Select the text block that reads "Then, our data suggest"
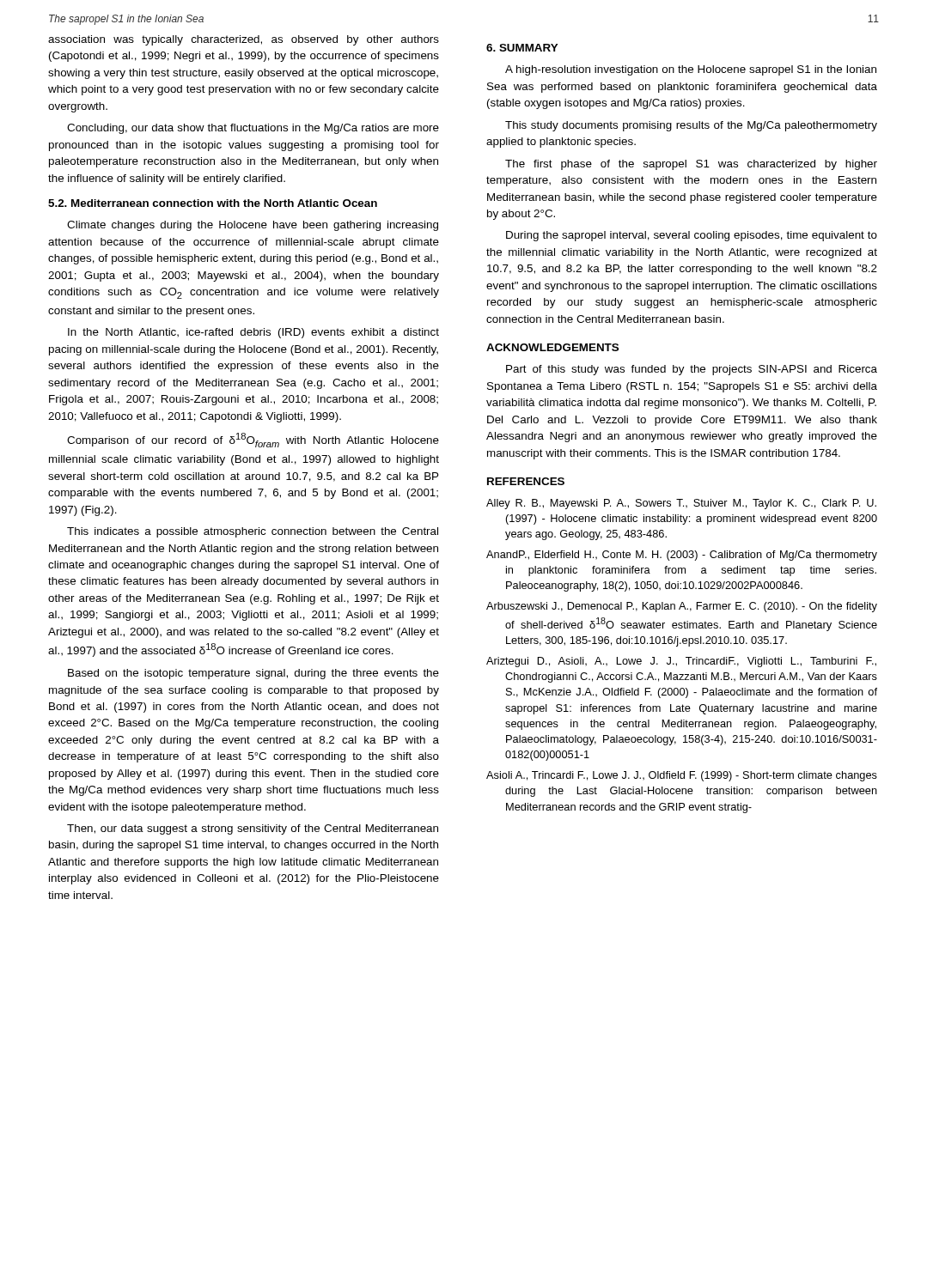Viewport: 927px width, 1288px height. point(244,862)
